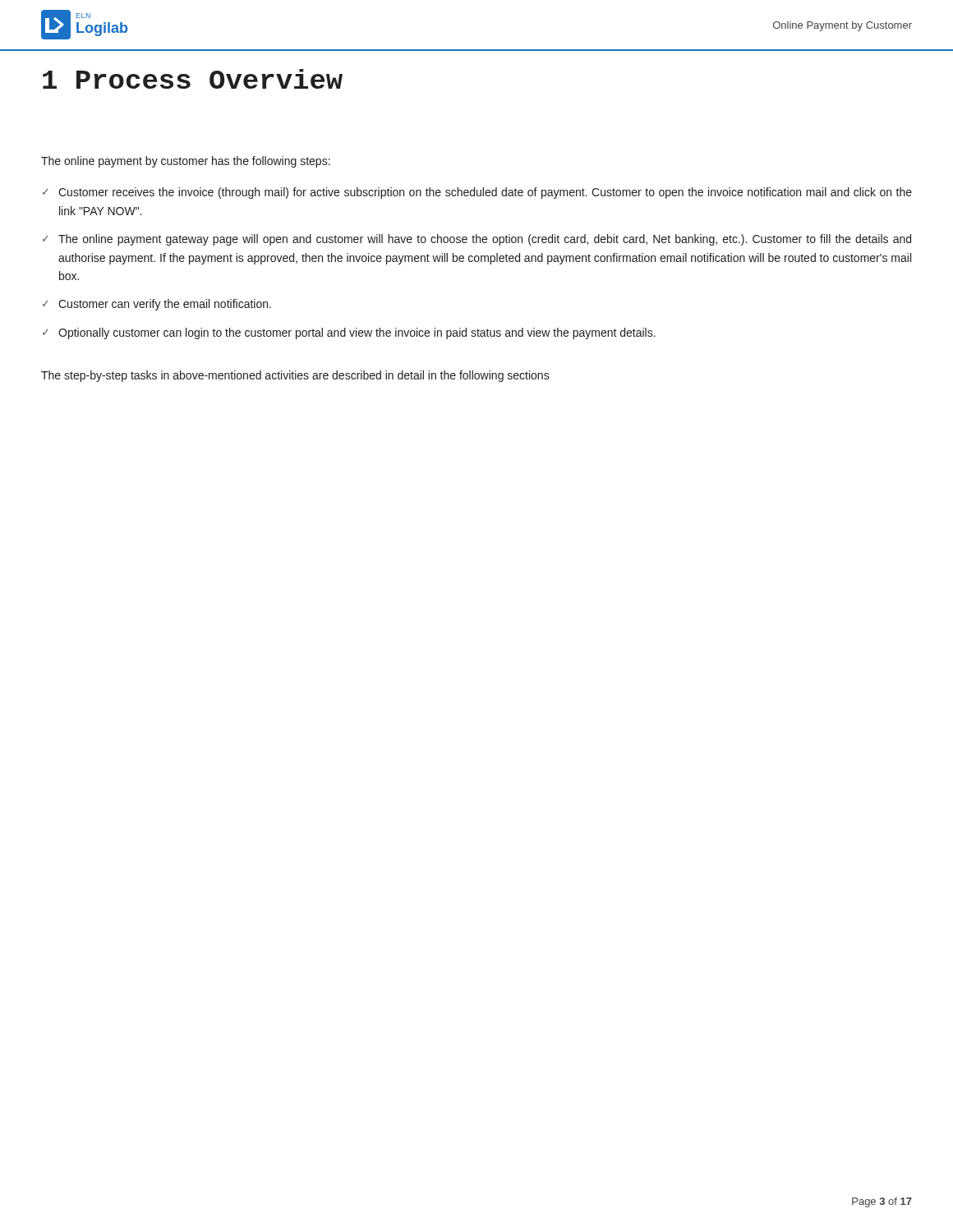Point to the block beginning "✓ The online payment gateway page will"
The width and height of the screenshot is (953, 1232).
476,258
